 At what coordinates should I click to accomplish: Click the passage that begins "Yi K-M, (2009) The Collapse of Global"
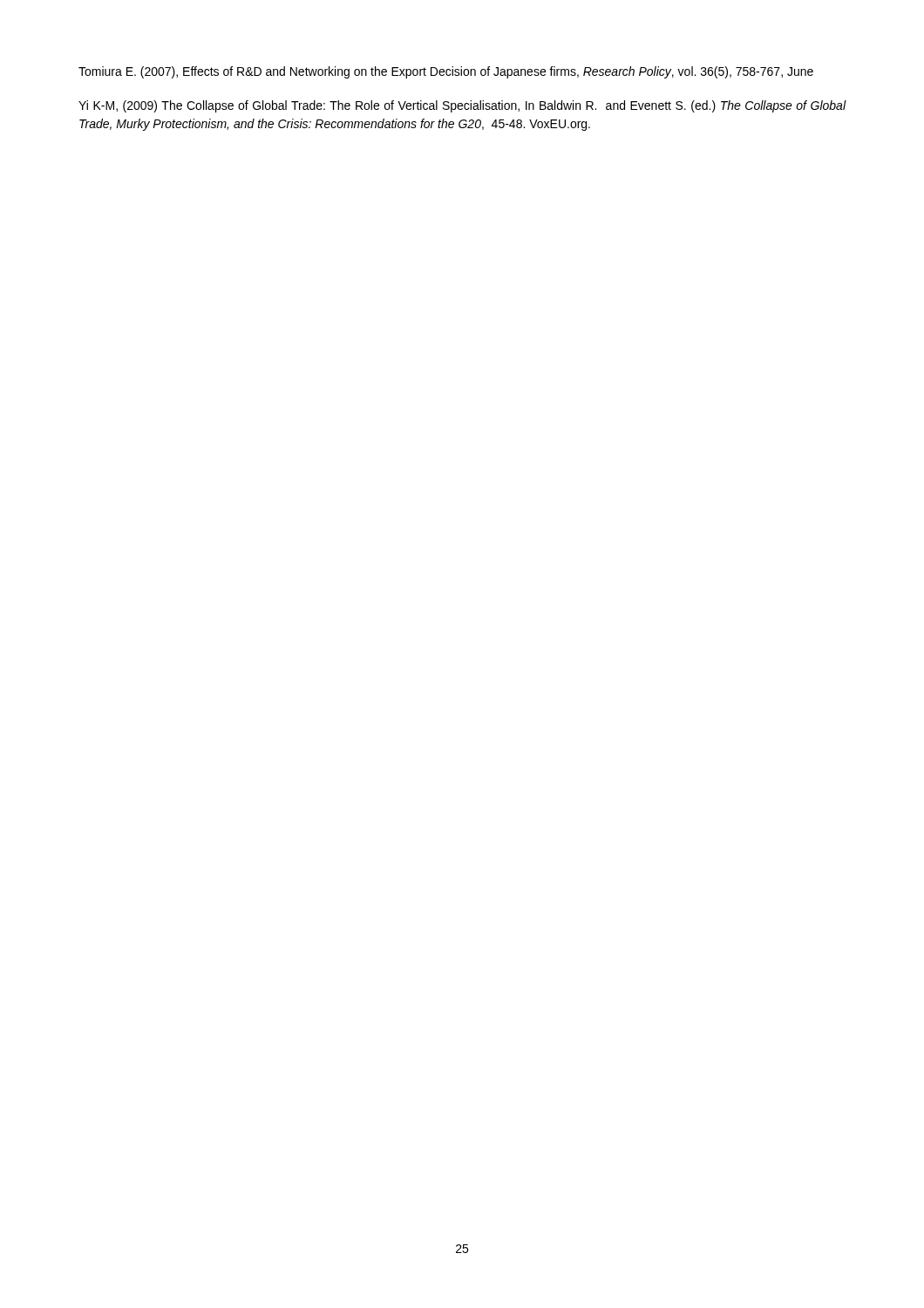tap(462, 115)
